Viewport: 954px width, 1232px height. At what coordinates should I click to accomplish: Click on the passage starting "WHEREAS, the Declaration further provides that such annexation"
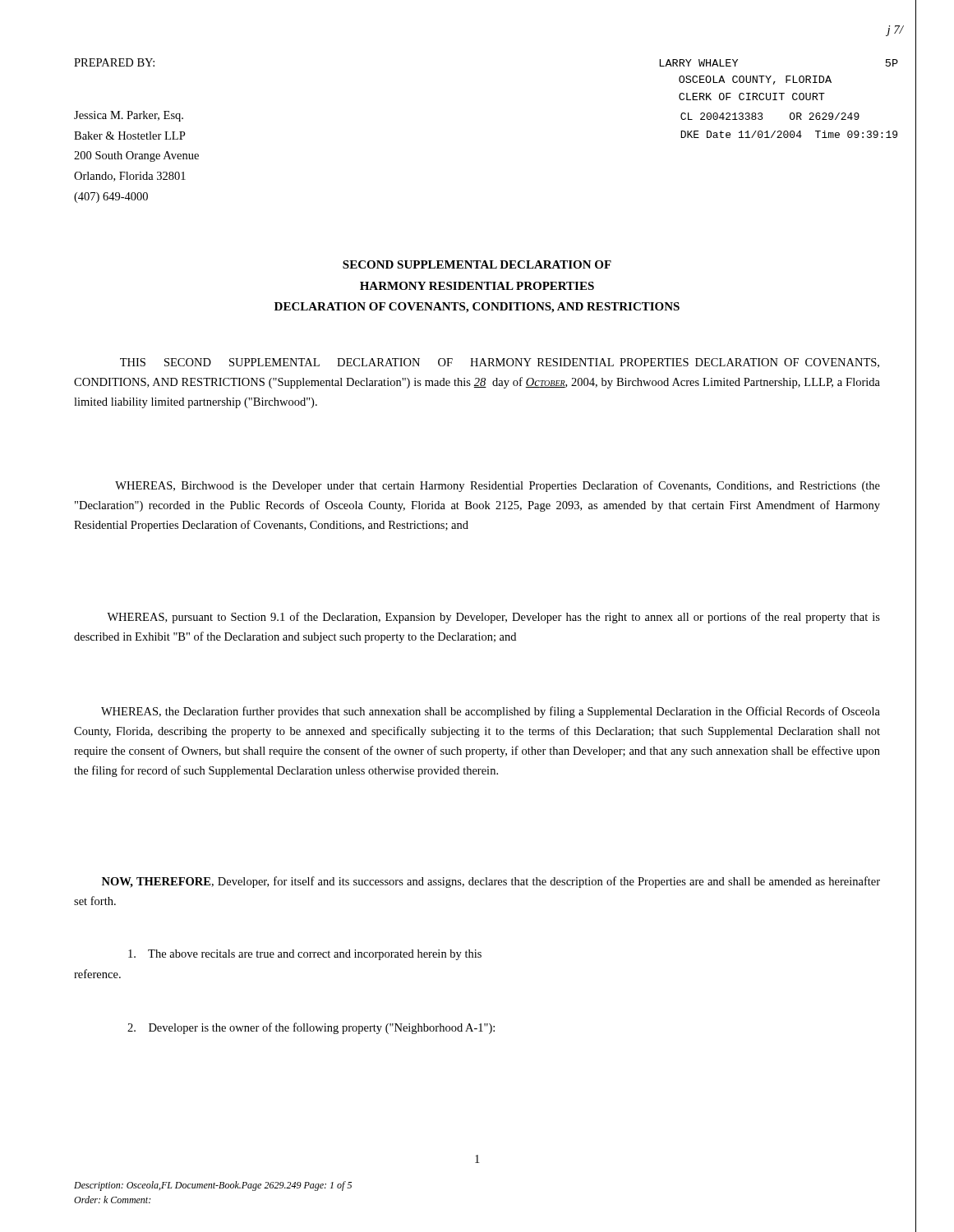pyautogui.click(x=477, y=741)
